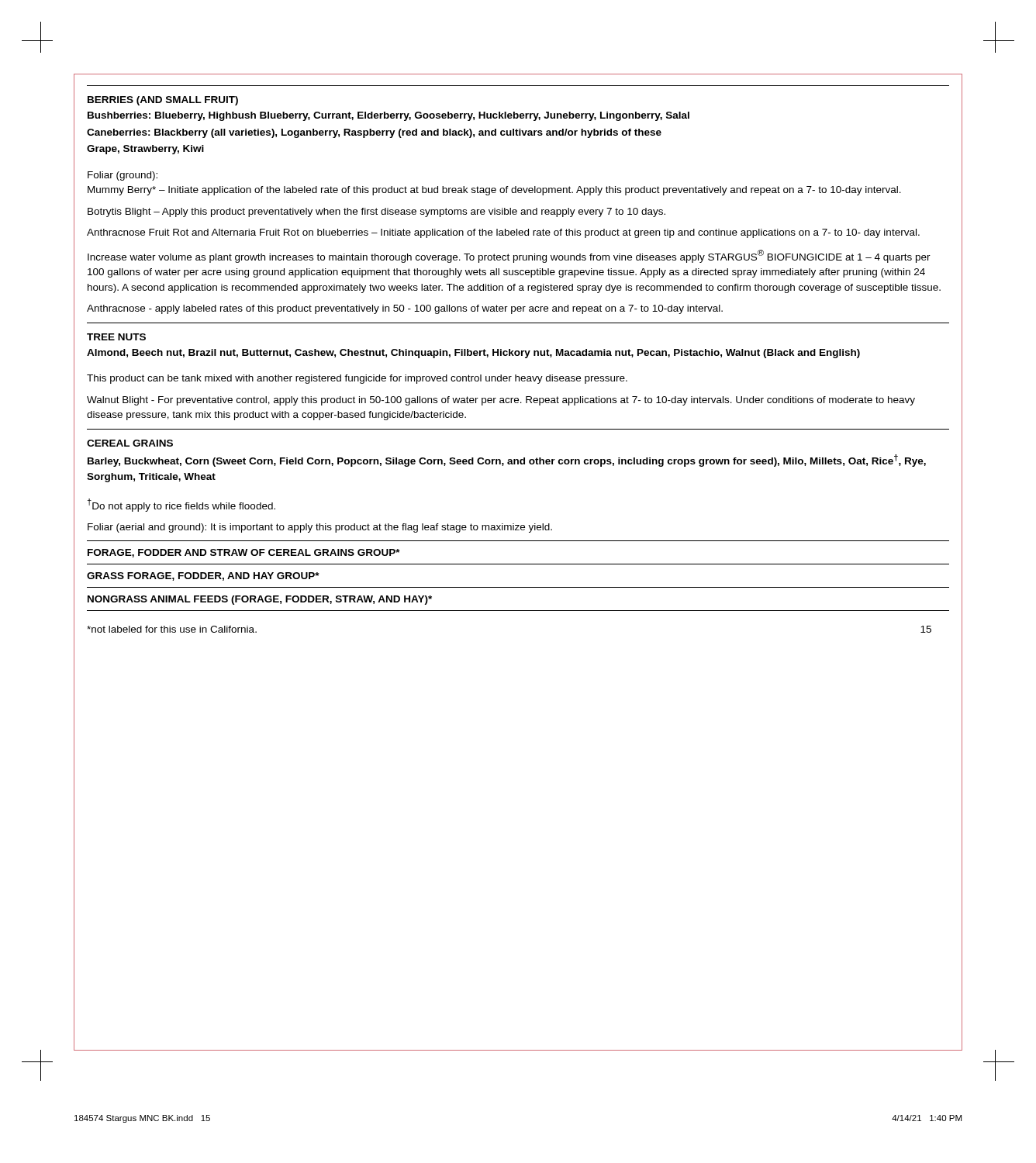Image resolution: width=1036 pixels, height=1163 pixels.
Task: Locate the text block that says "This product can"
Action: [x=518, y=378]
